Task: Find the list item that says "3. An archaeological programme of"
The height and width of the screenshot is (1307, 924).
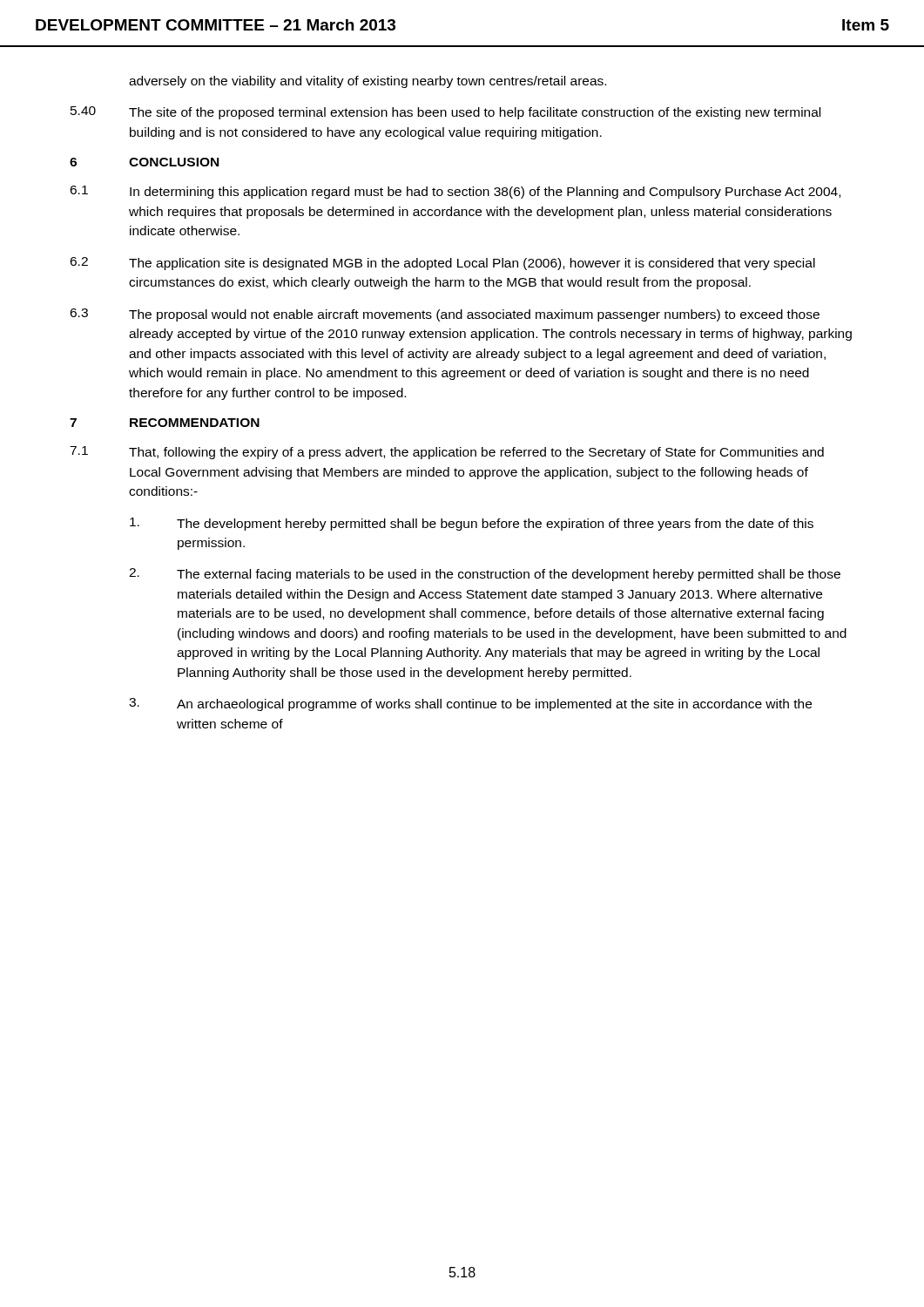Action: point(492,714)
